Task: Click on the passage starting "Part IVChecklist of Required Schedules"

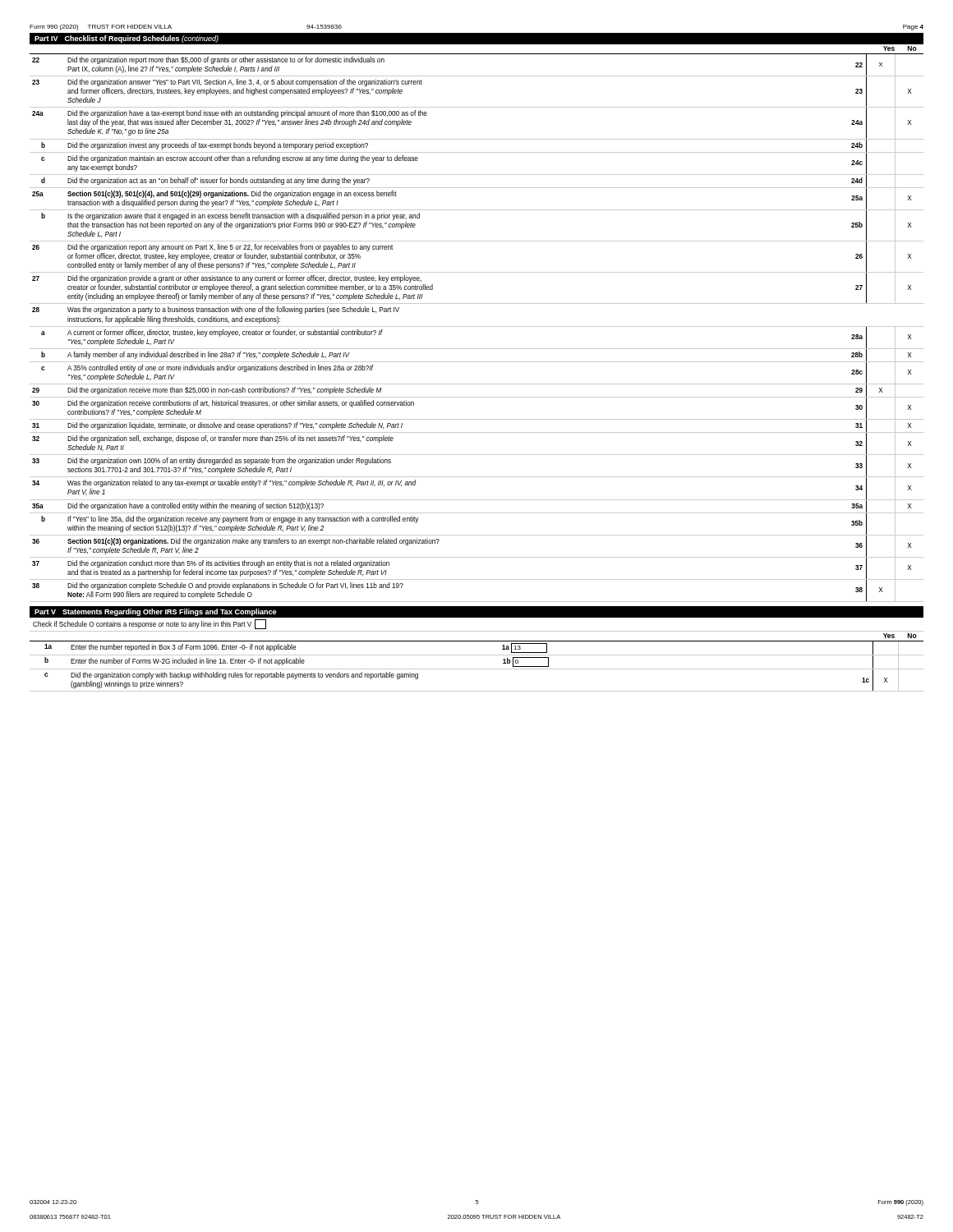Action: (127, 39)
